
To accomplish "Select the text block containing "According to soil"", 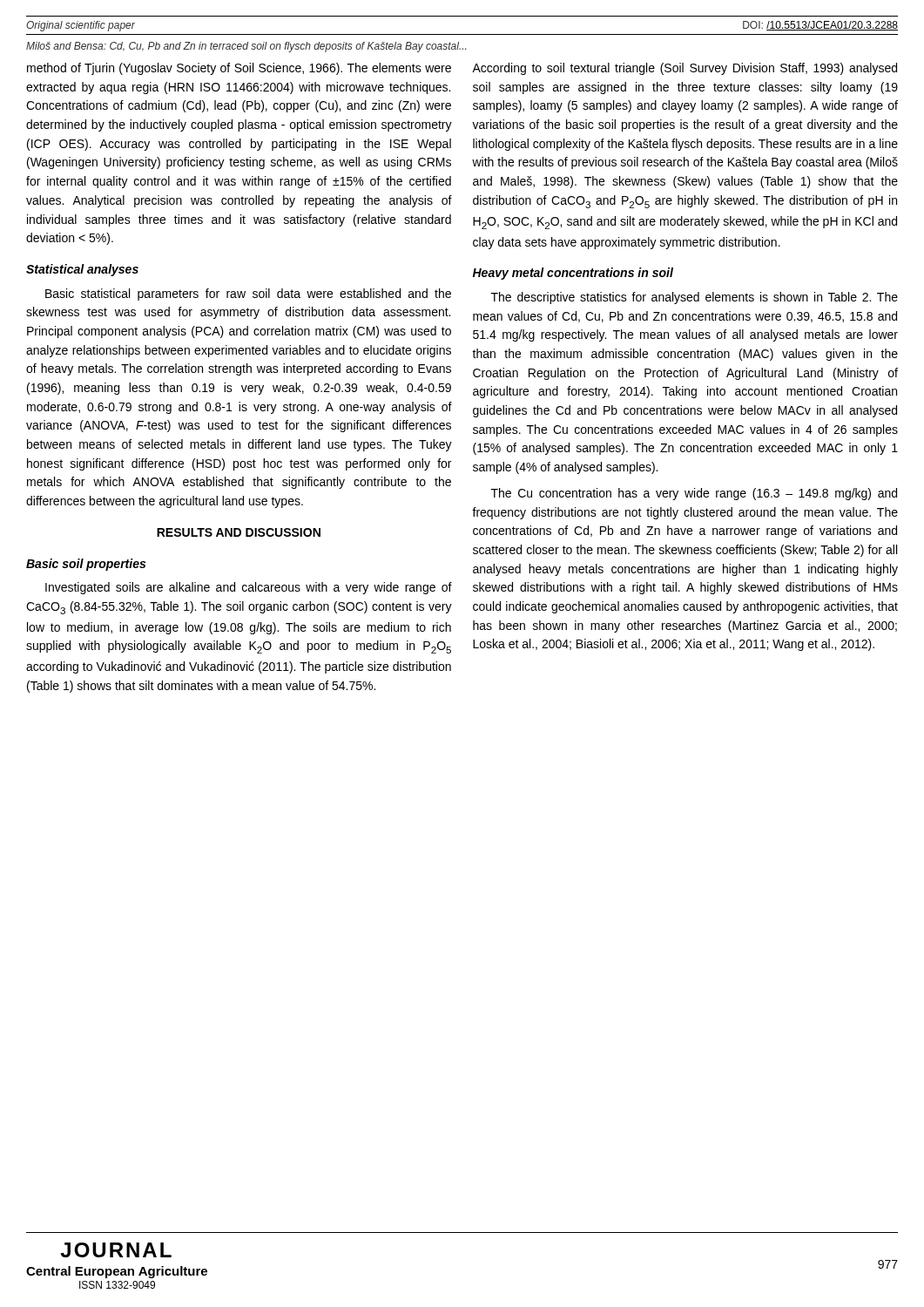I will (685, 156).
